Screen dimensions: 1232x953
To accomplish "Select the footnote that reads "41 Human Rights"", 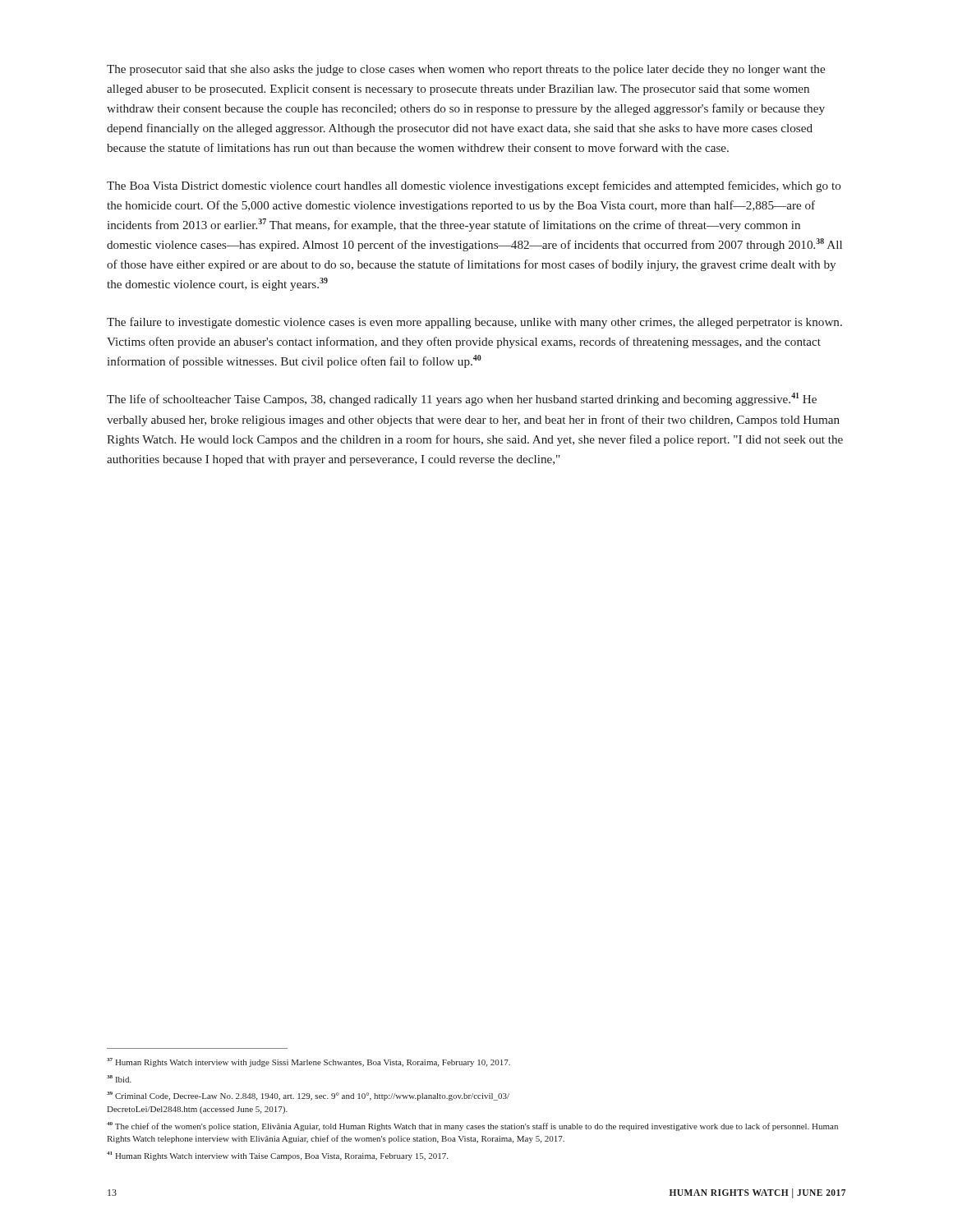I will [x=278, y=1155].
